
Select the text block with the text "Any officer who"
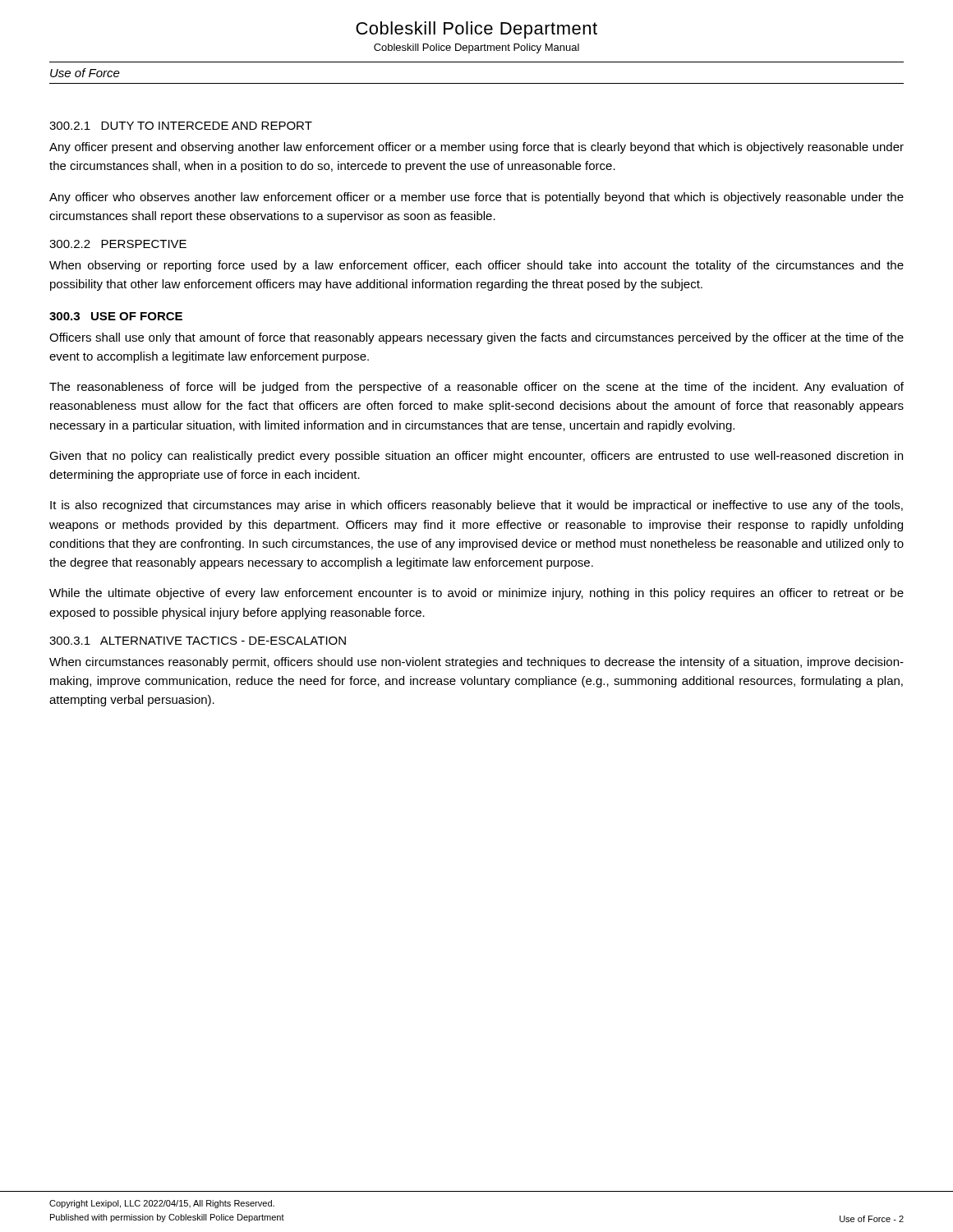click(x=476, y=206)
